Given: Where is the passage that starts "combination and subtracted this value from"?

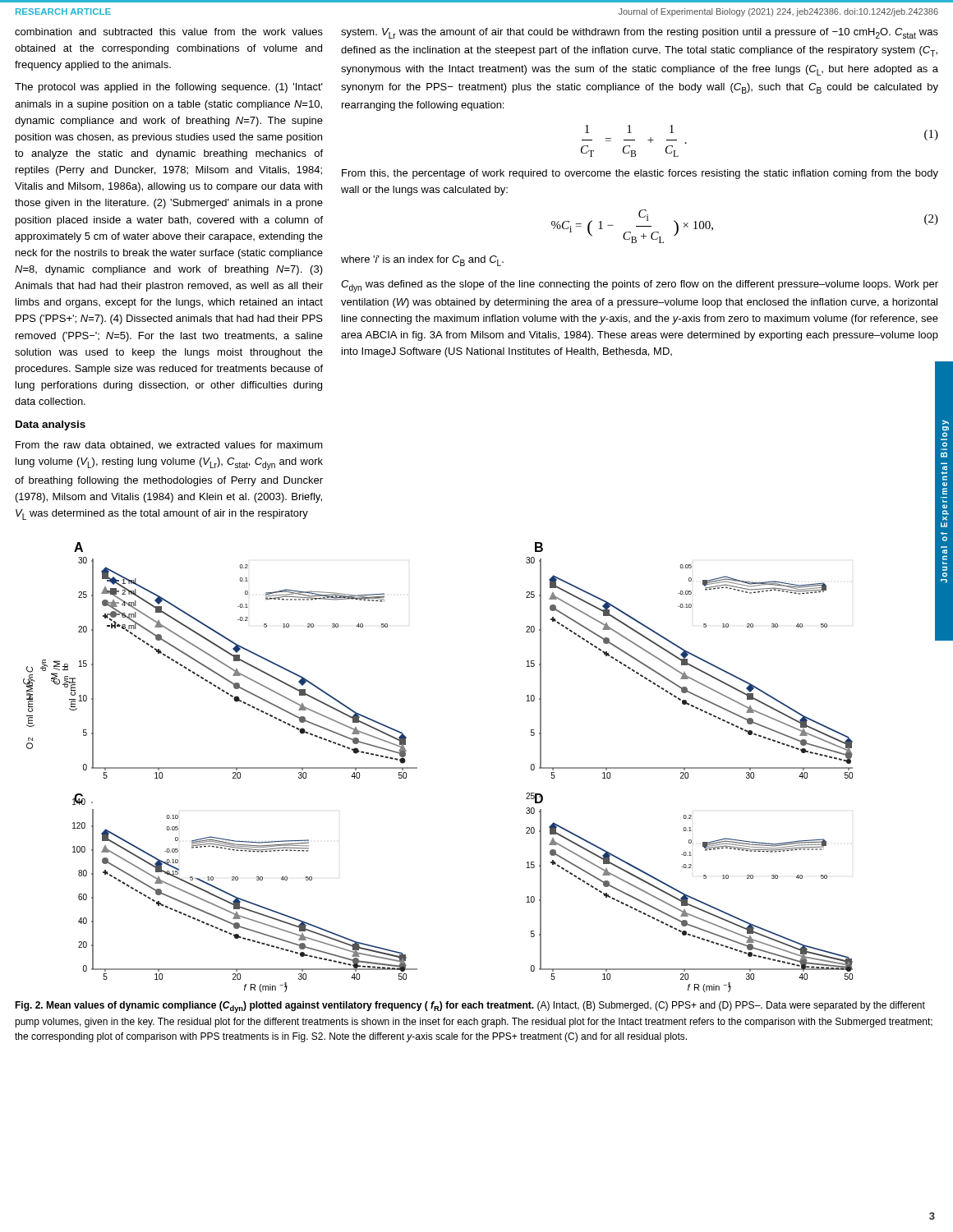Looking at the screenshot, I should (x=169, y=217).
